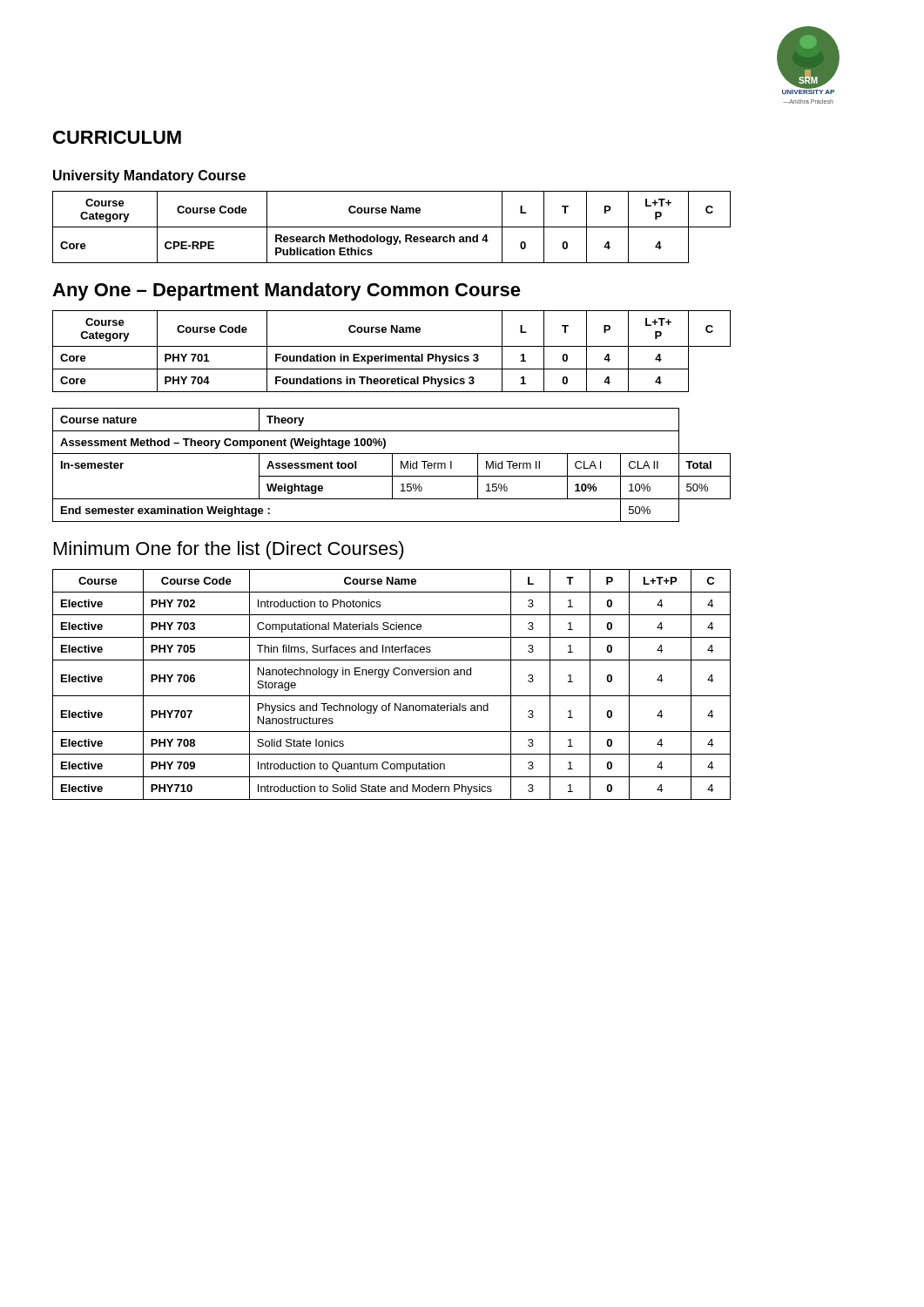
Task: Locate the table with the text "Assessment tool"
Action: pyautogui.click(x=429, y=465)
